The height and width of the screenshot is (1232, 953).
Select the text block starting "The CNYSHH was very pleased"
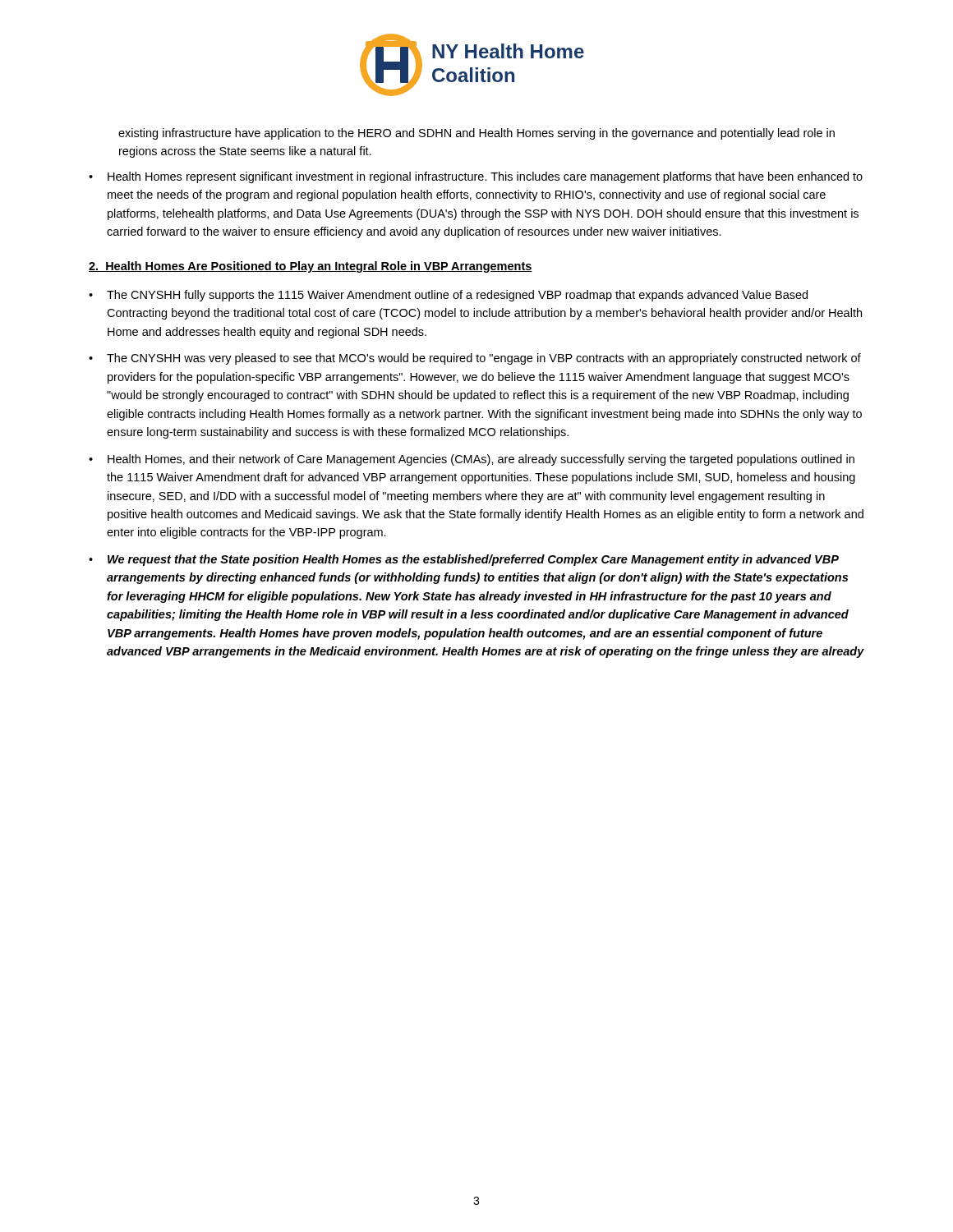[x=476, y=395]
